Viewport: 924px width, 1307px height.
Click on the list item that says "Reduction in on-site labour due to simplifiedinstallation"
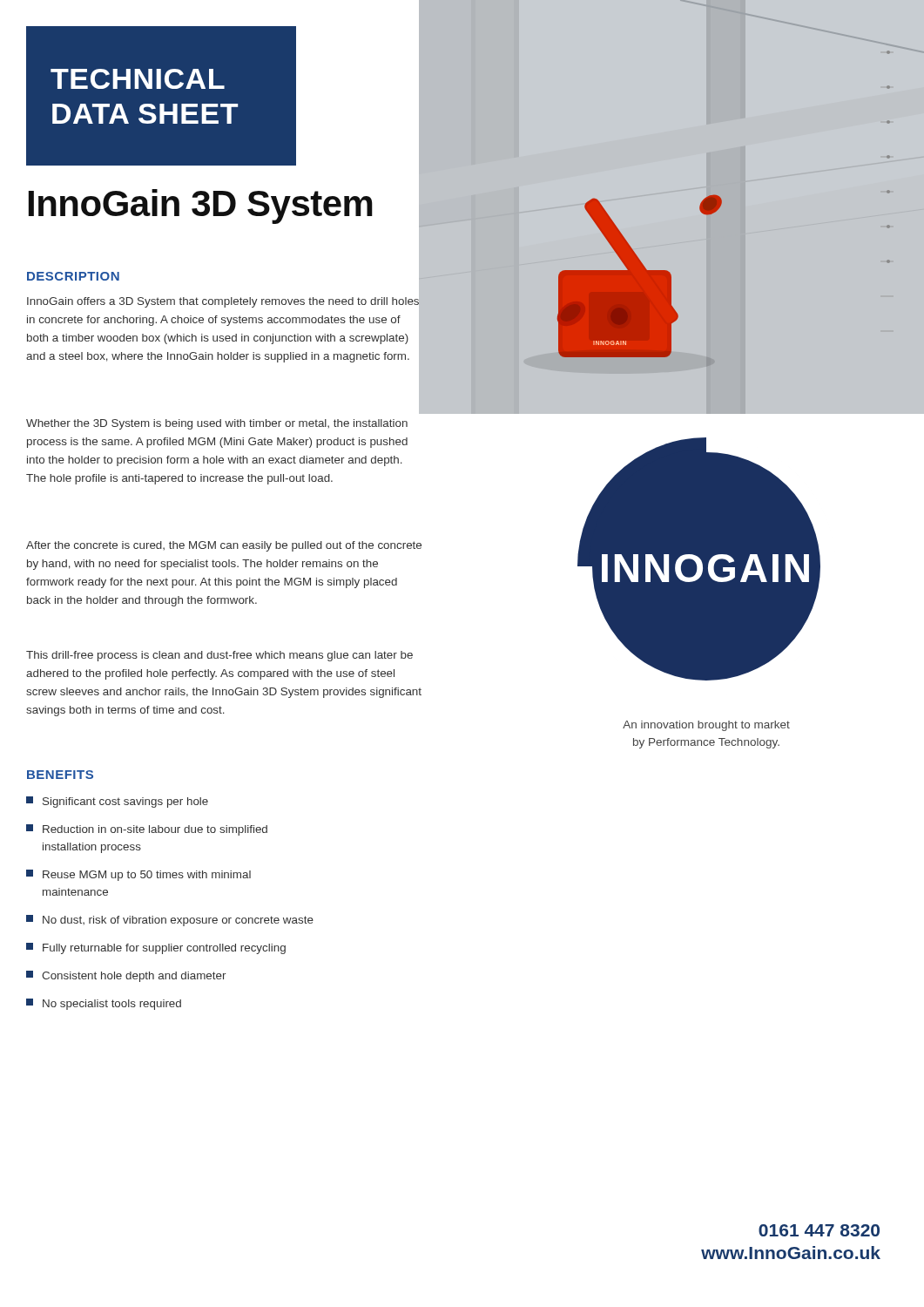[147, 838]
